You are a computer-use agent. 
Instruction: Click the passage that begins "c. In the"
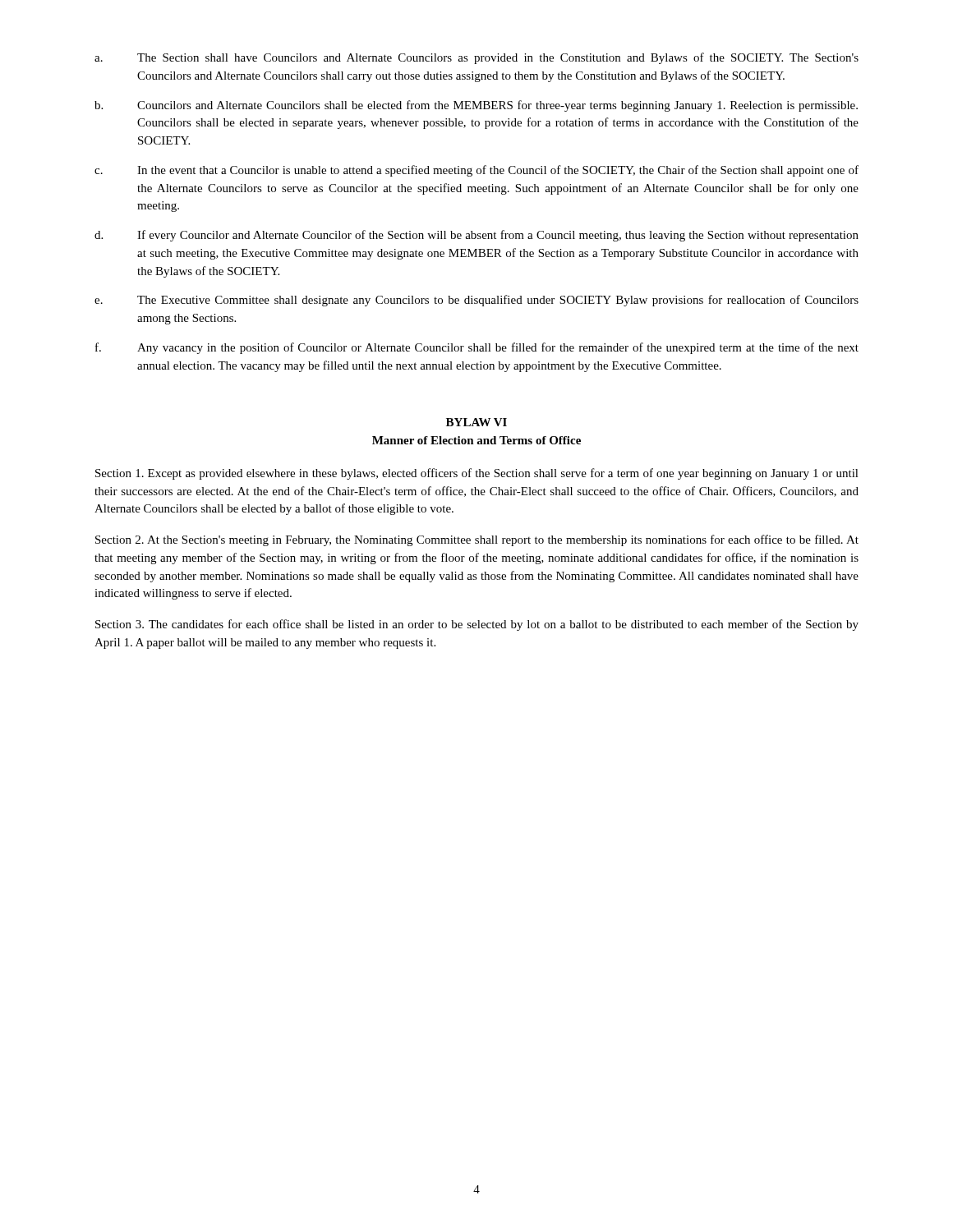pyautogui.click(x=476, y=188)
